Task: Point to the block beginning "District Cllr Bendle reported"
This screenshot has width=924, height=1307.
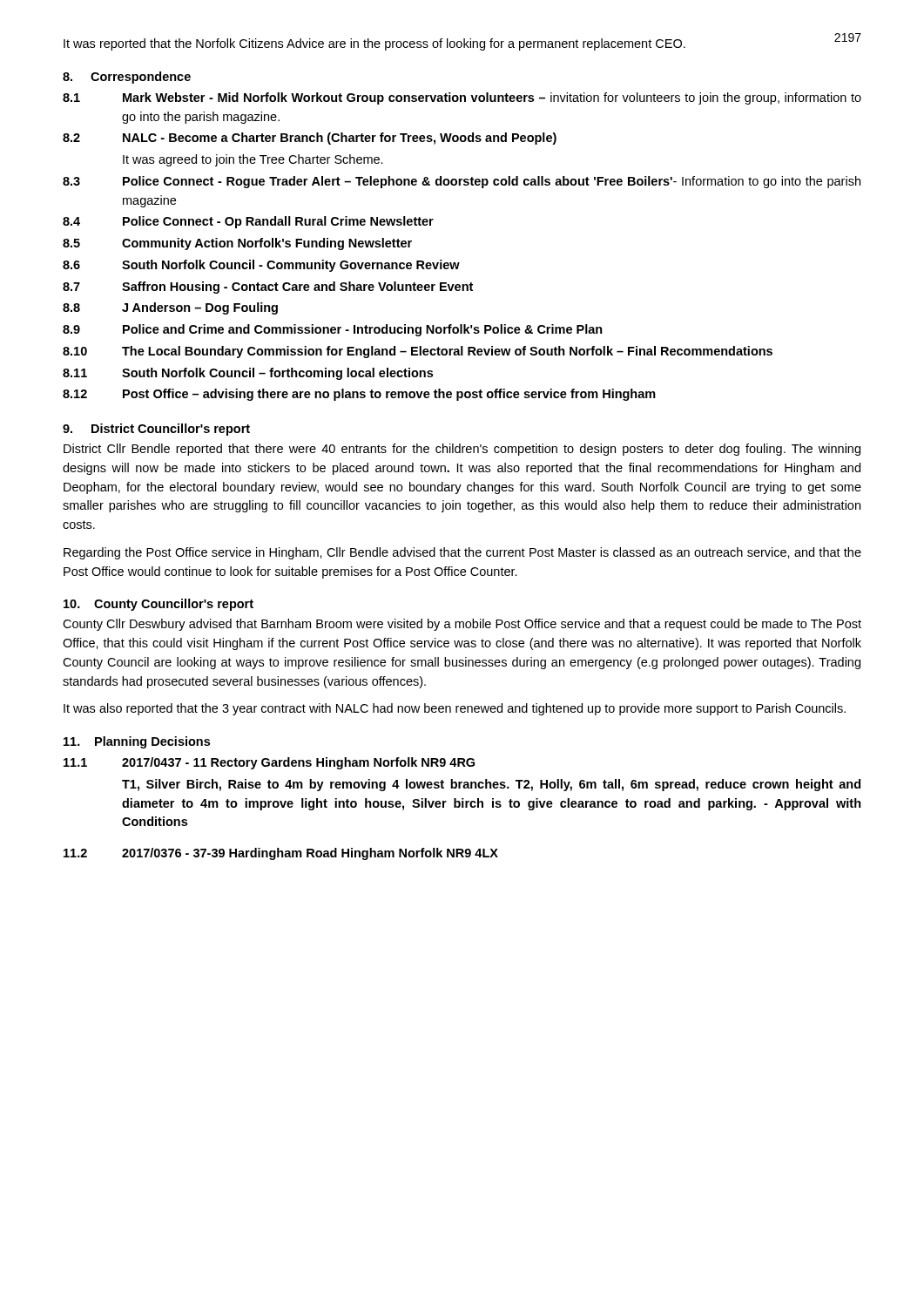Action: [x=462, y=487]
